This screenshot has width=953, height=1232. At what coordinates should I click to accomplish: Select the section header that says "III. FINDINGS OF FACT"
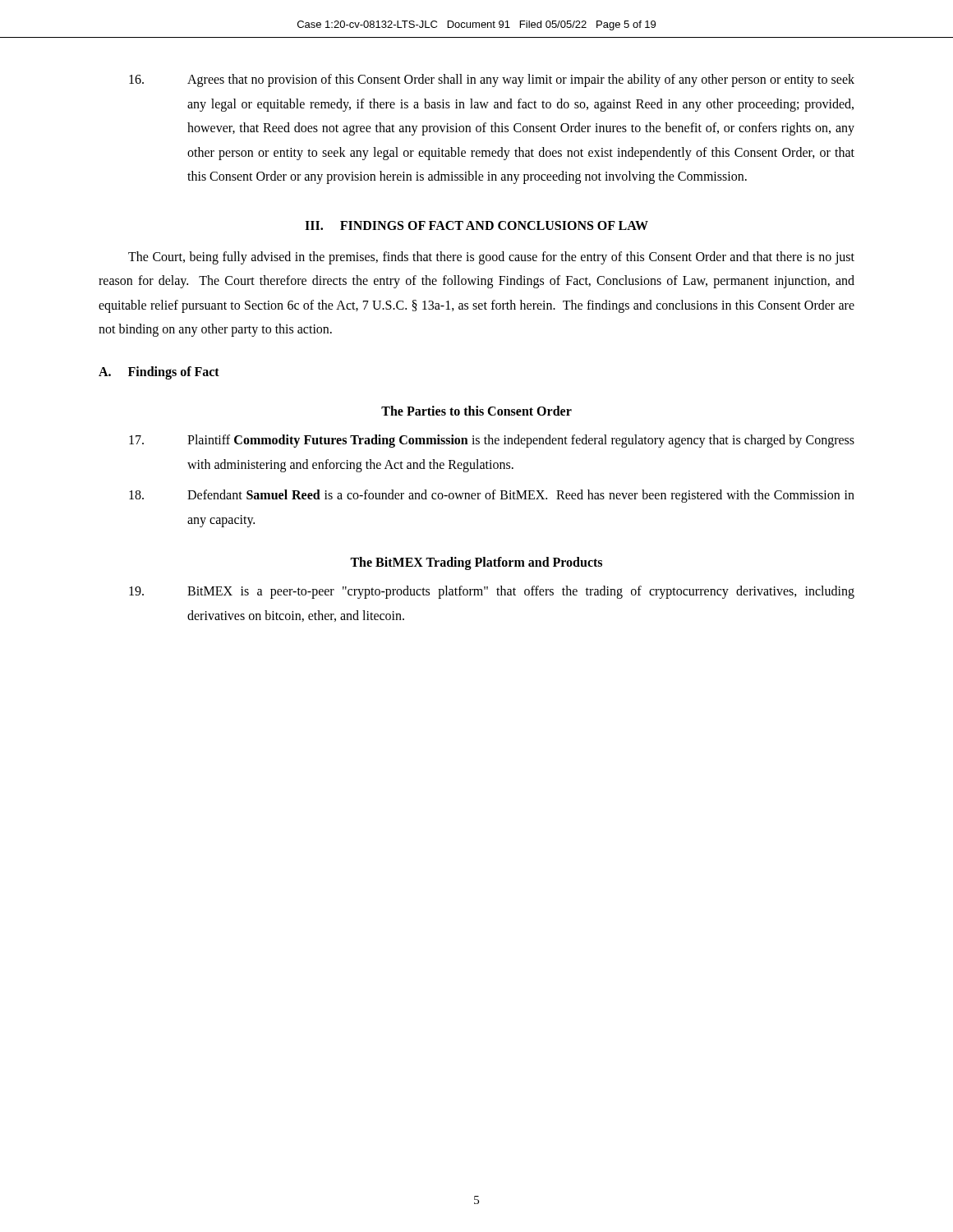click(476, 225)
